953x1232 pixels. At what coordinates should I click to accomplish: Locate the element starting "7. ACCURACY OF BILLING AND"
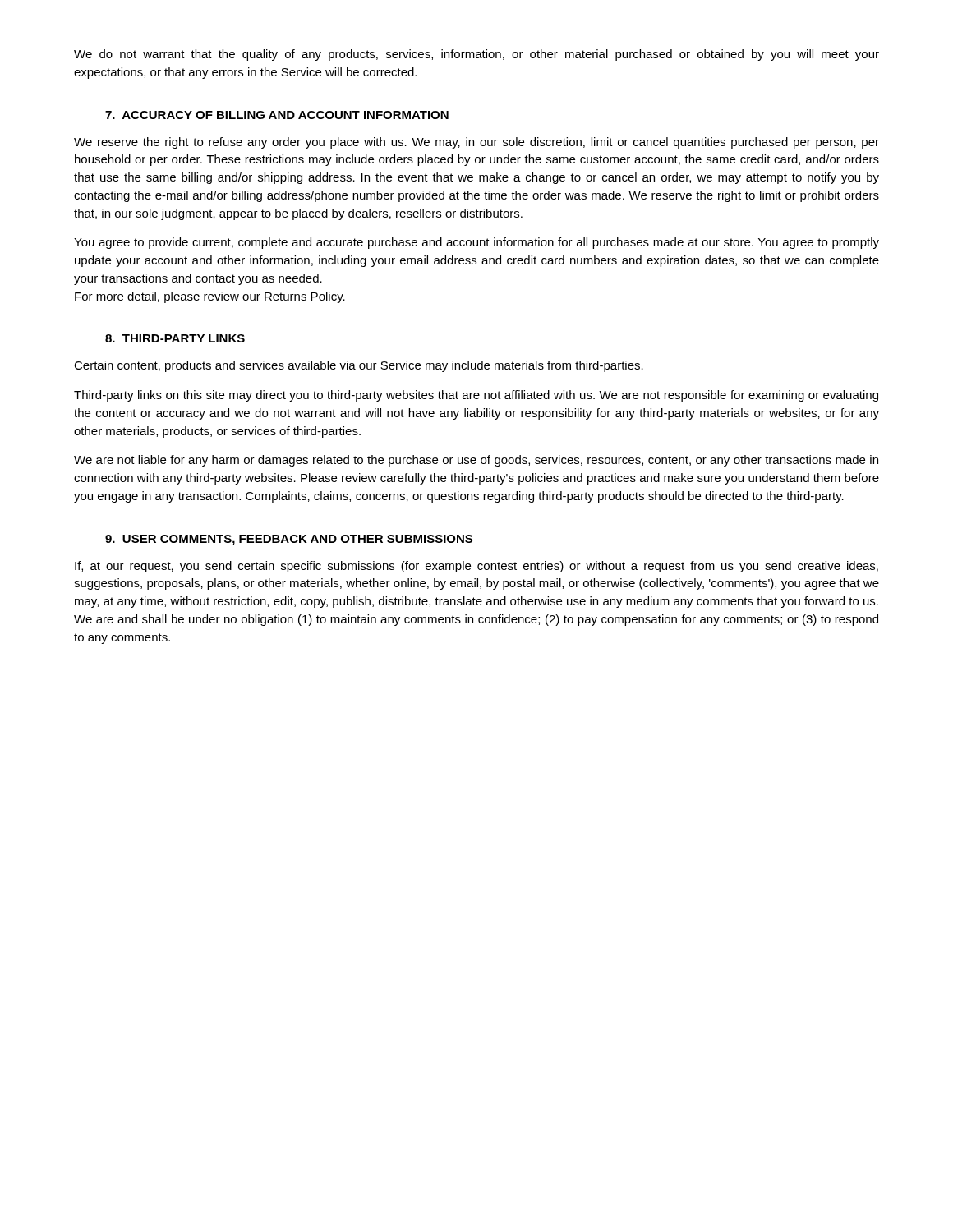(277, 114)
